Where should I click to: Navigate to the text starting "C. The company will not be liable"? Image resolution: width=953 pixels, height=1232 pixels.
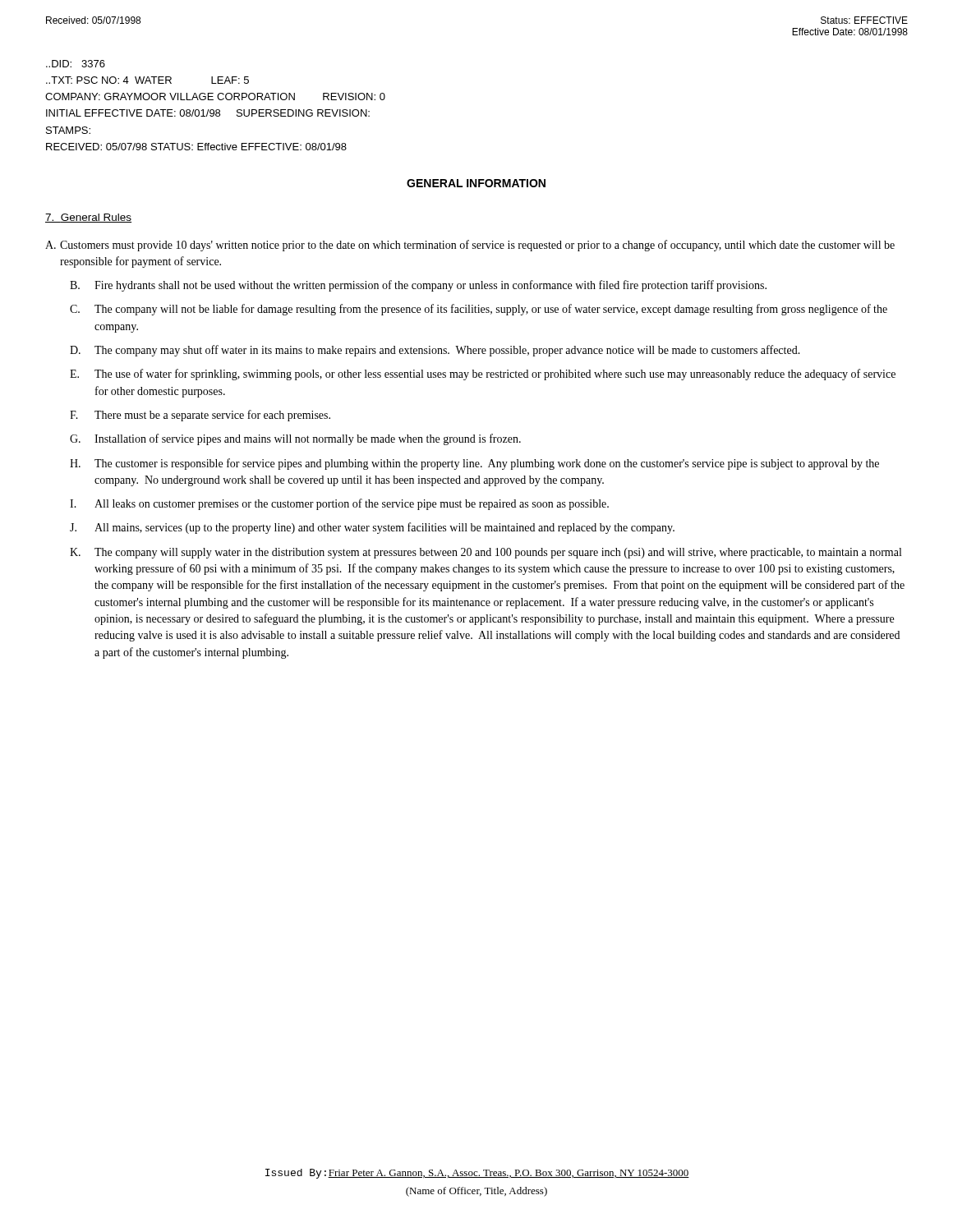click(x=489, y=318)
